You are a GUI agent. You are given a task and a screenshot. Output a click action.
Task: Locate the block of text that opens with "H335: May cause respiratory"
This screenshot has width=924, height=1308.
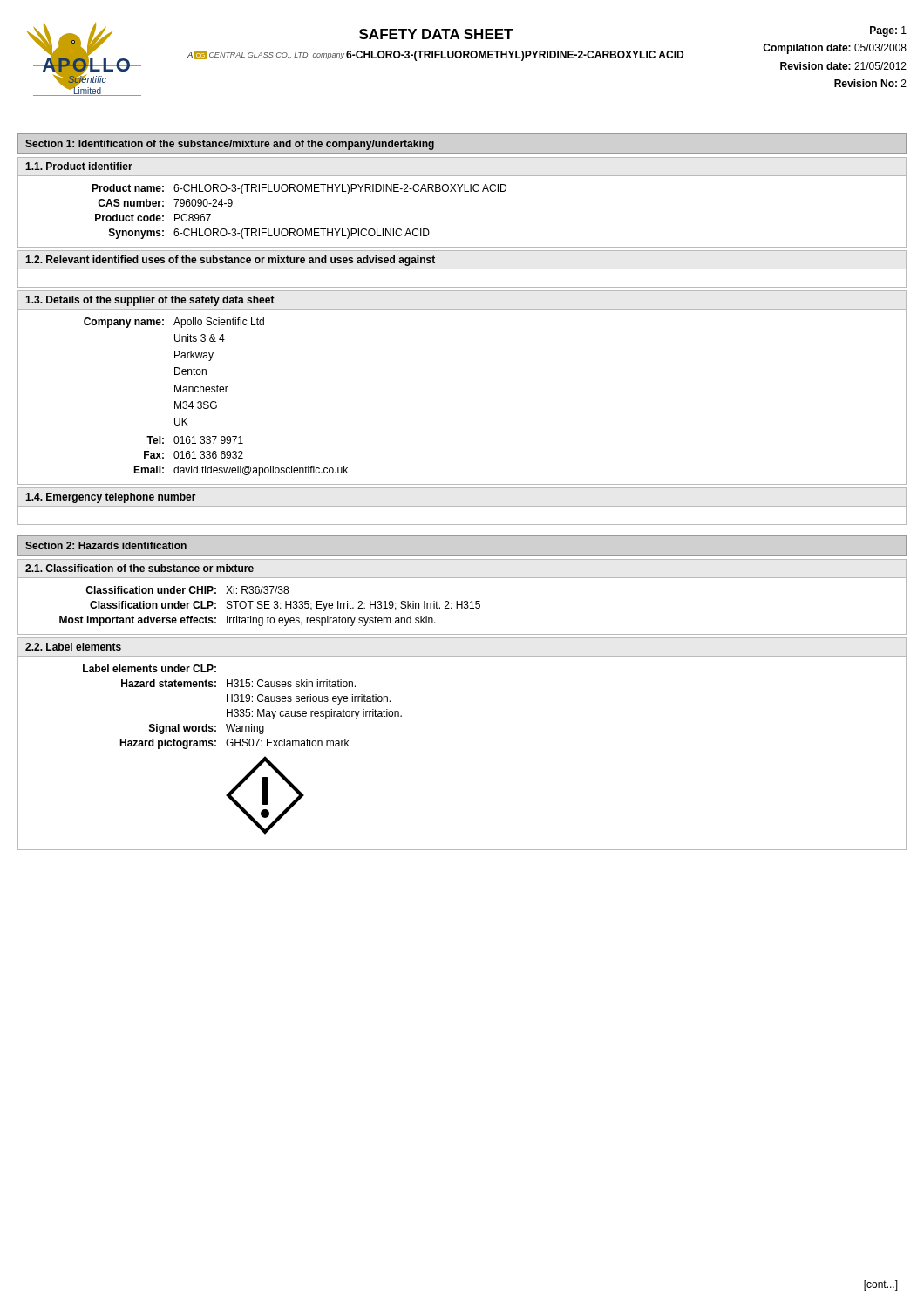point(314,714)
